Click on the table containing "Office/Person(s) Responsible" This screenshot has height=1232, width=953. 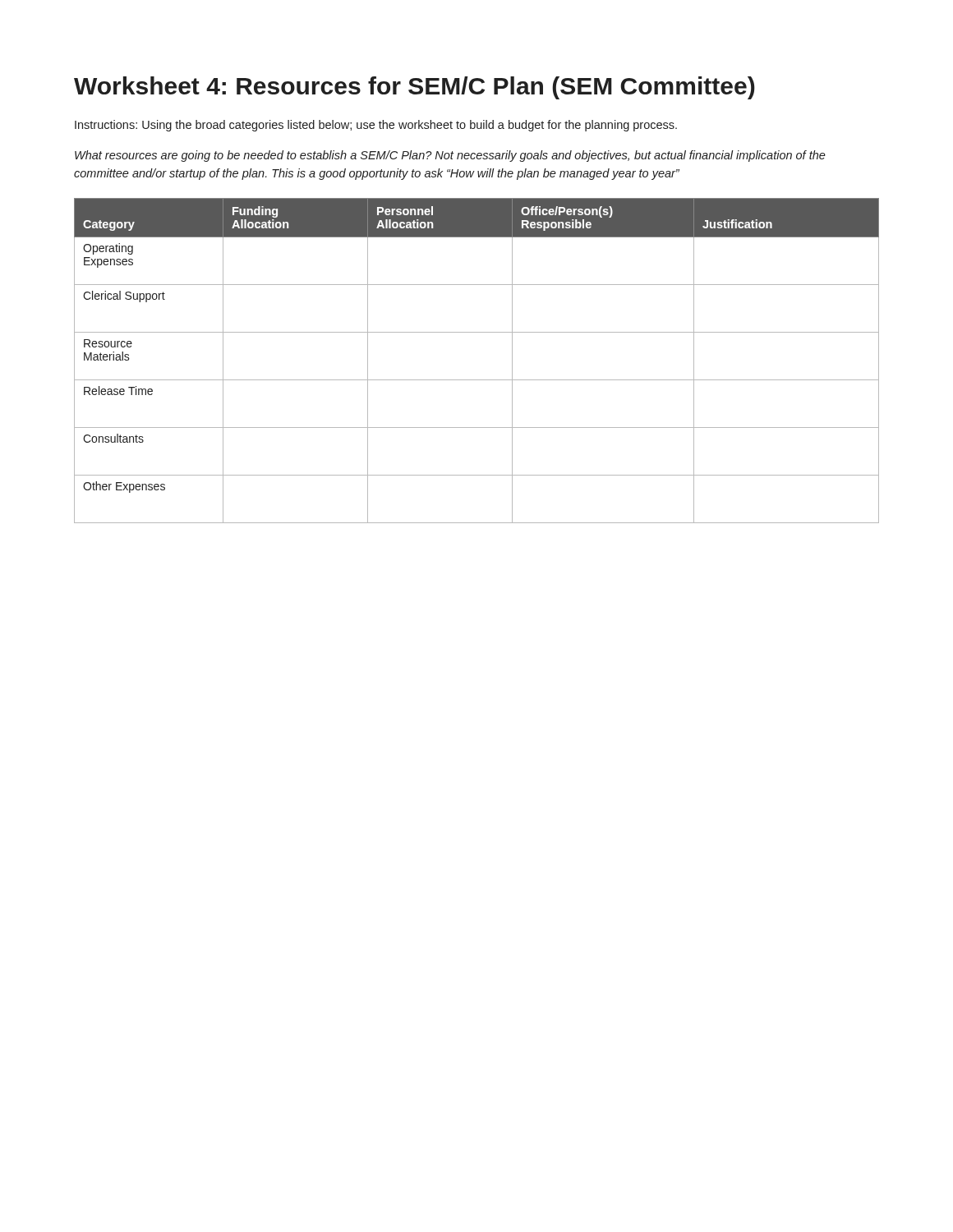pos(476,360)
